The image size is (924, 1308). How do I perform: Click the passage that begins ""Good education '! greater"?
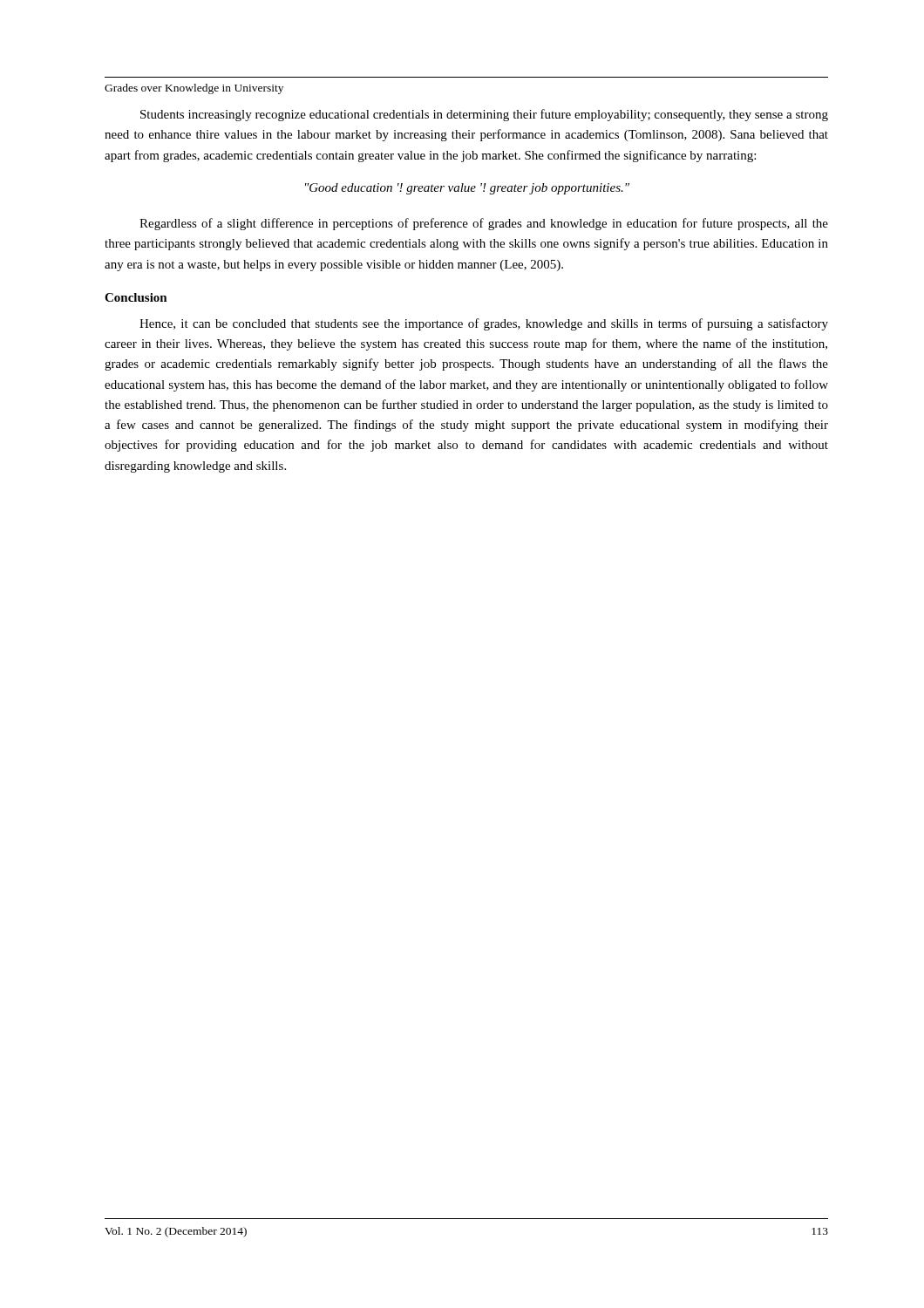[466, 187]
